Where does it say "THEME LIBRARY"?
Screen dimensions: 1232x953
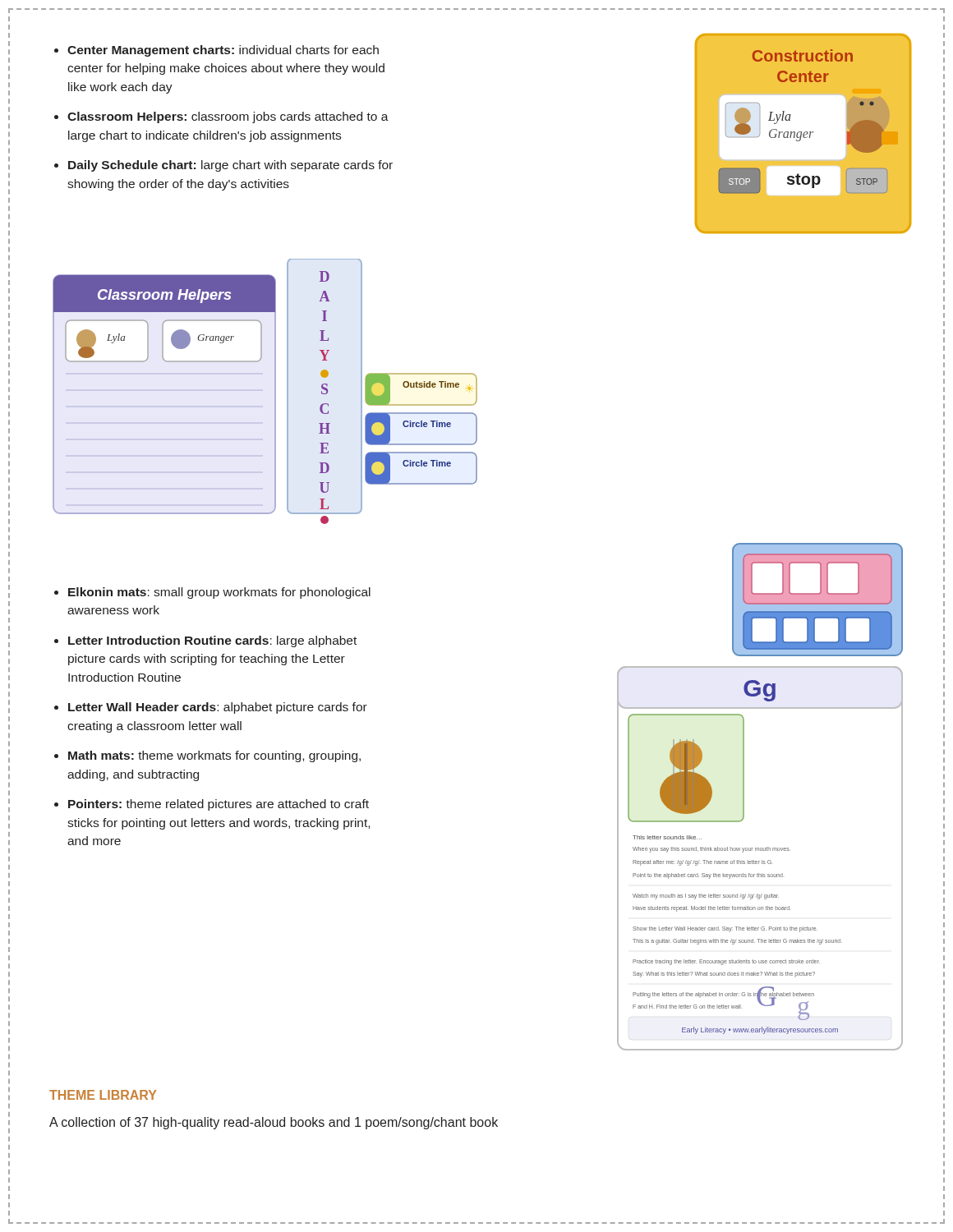103,1095
